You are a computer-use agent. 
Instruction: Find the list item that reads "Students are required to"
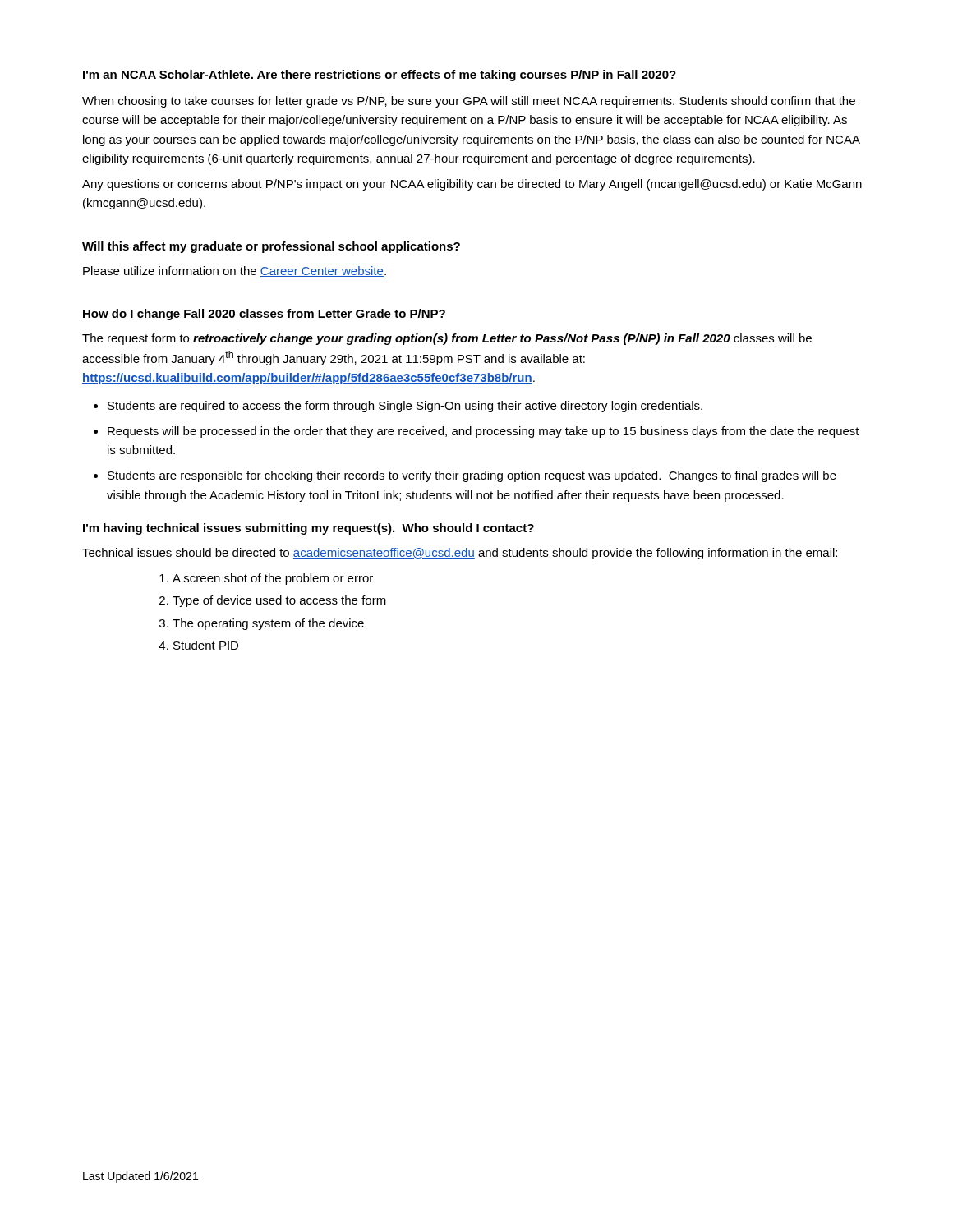(405, 405)
